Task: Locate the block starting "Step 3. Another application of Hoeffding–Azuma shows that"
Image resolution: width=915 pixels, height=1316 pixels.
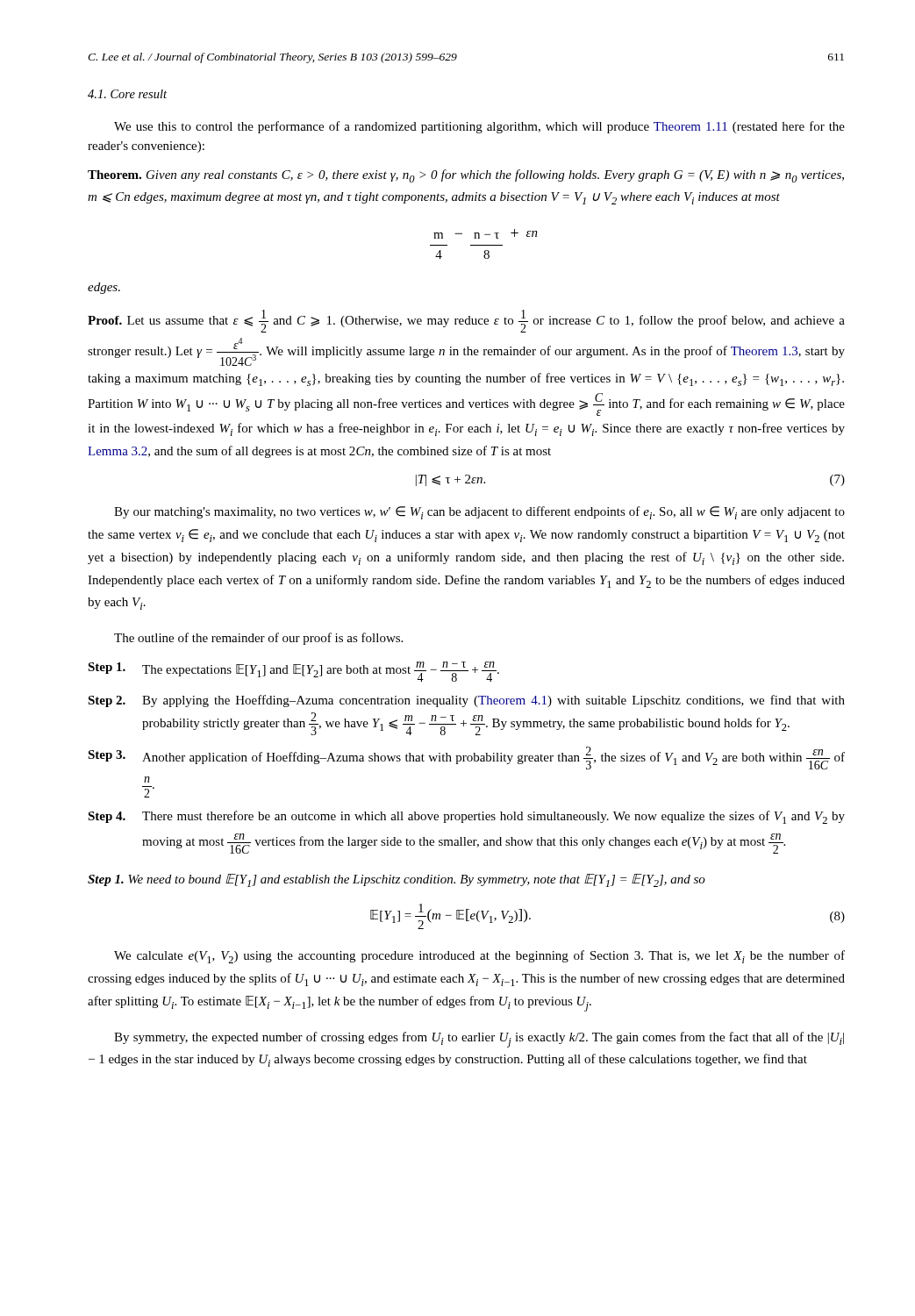Action: click(x=466, y=772)
